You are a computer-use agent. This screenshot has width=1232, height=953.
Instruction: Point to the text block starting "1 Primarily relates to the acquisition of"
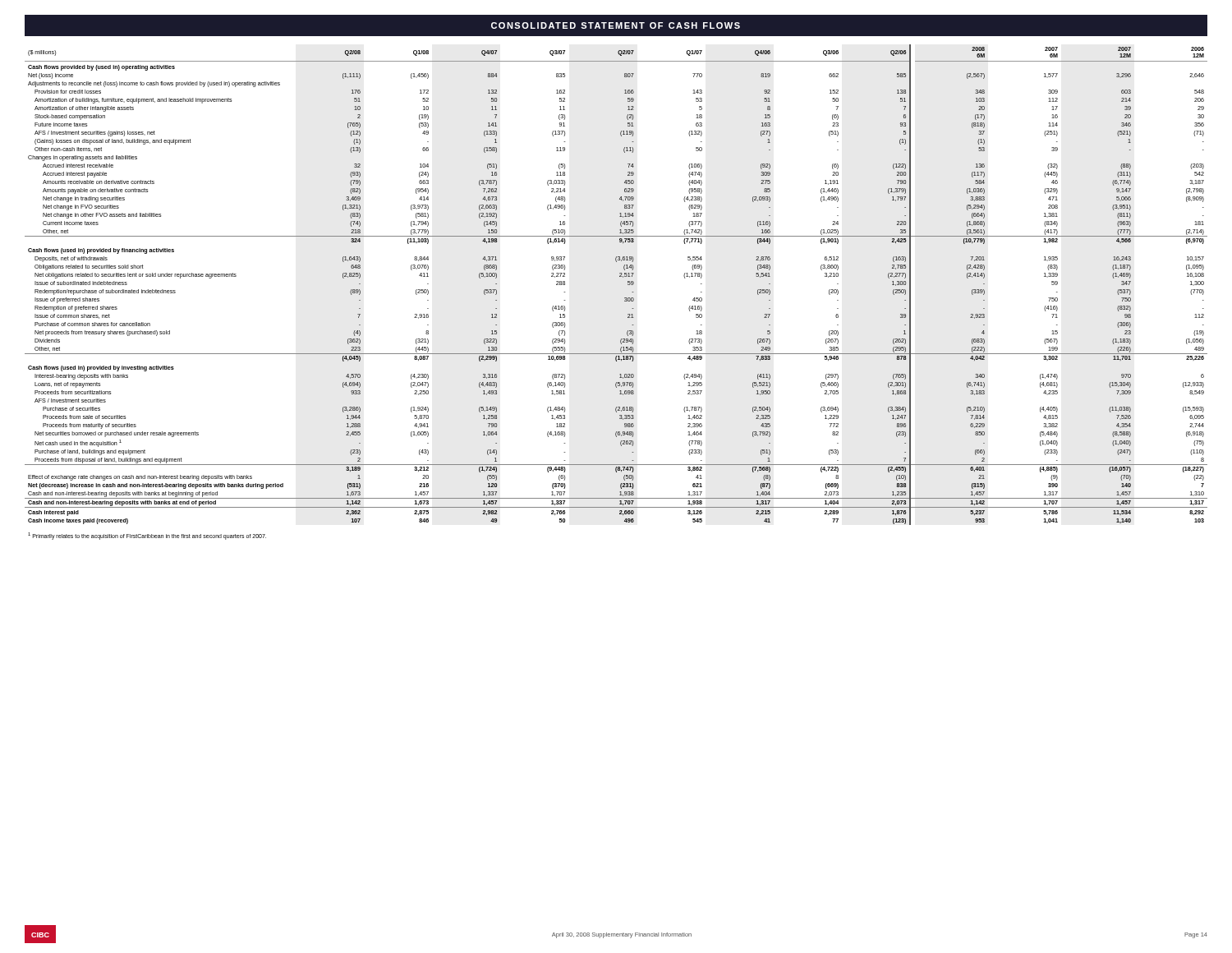pyautogui.click(x=147, y=536)
